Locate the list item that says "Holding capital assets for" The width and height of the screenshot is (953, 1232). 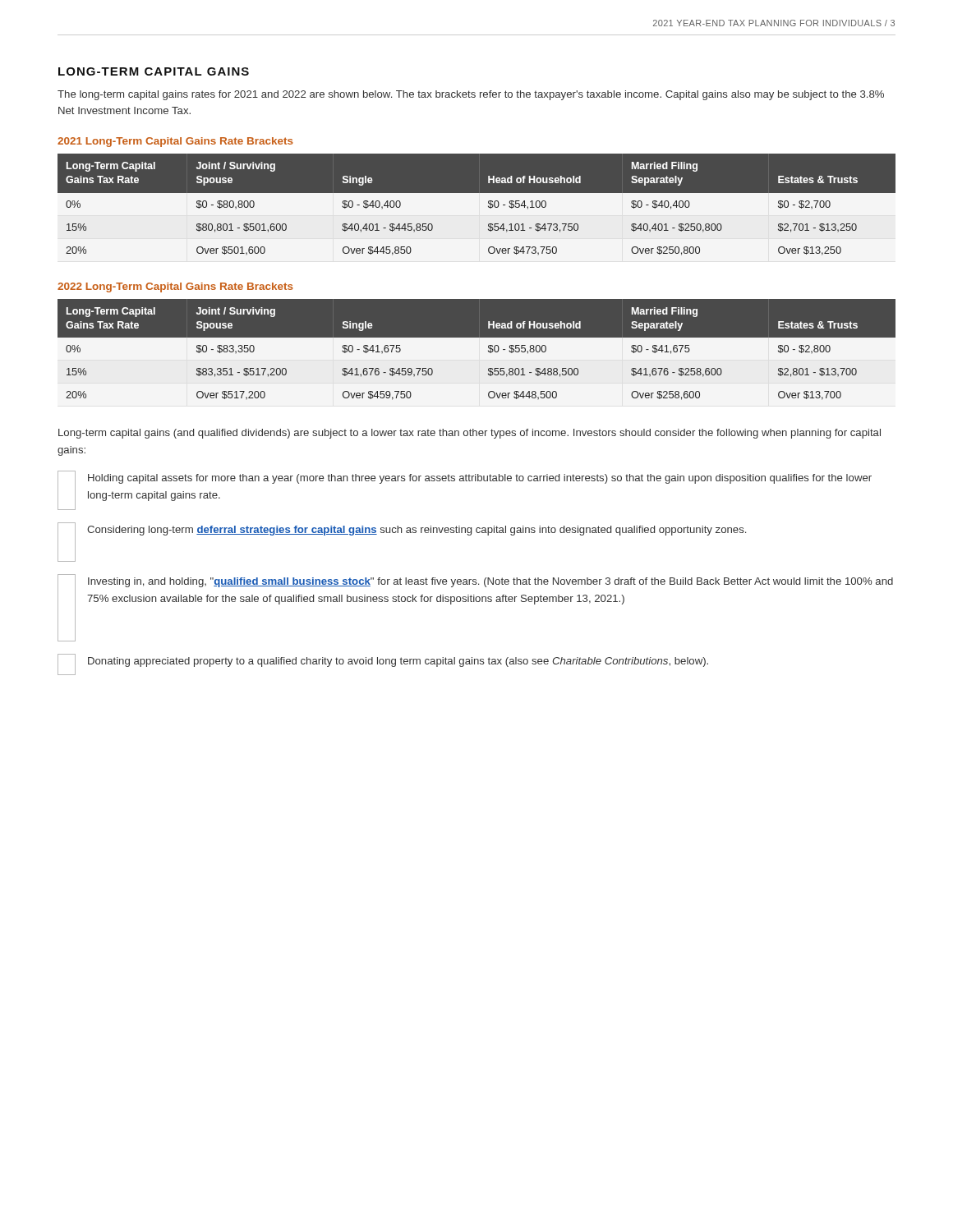[x=476, y=490]
